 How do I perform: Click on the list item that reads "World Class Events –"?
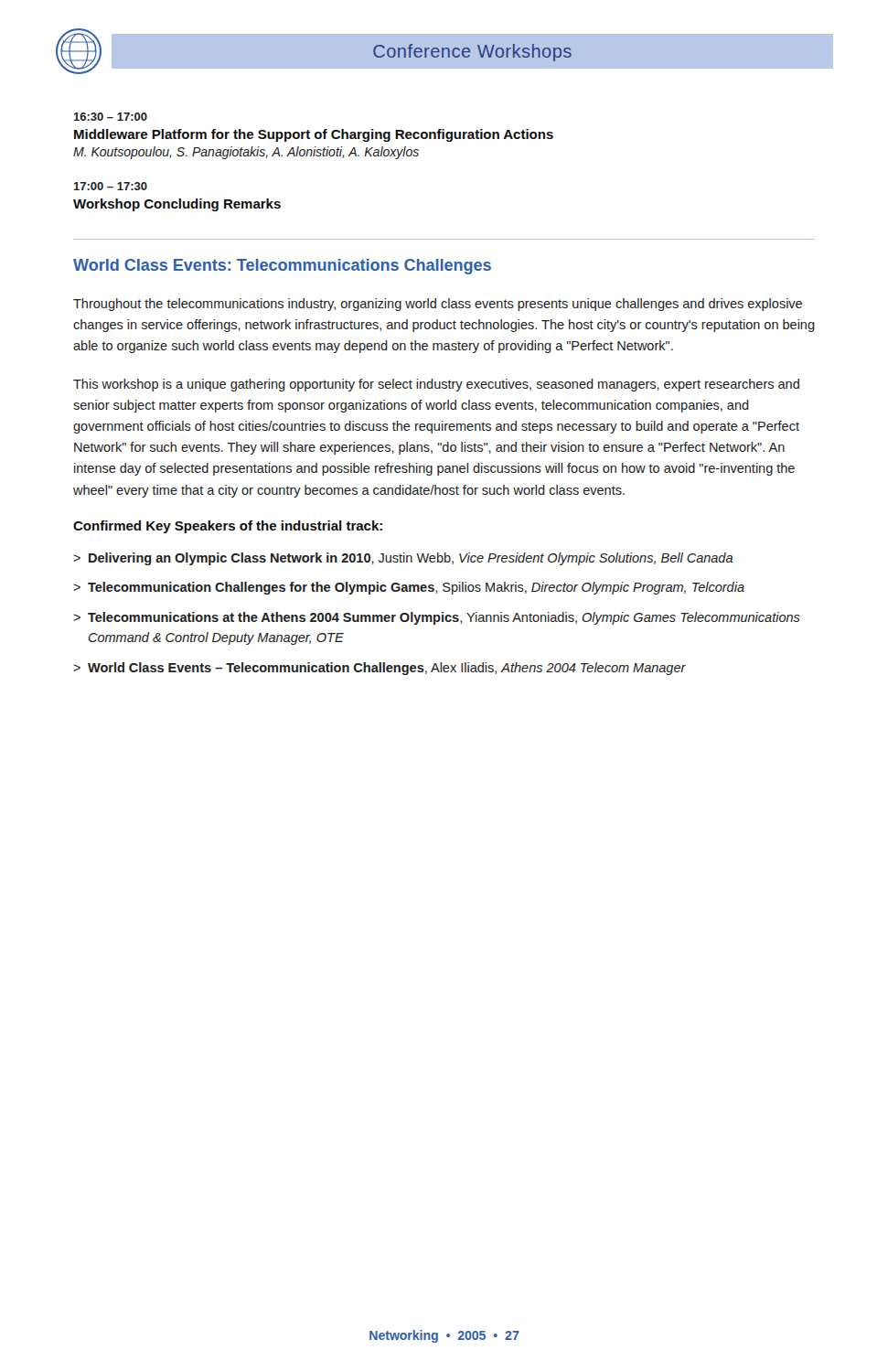pyautogui.click(x=387, y=667)
